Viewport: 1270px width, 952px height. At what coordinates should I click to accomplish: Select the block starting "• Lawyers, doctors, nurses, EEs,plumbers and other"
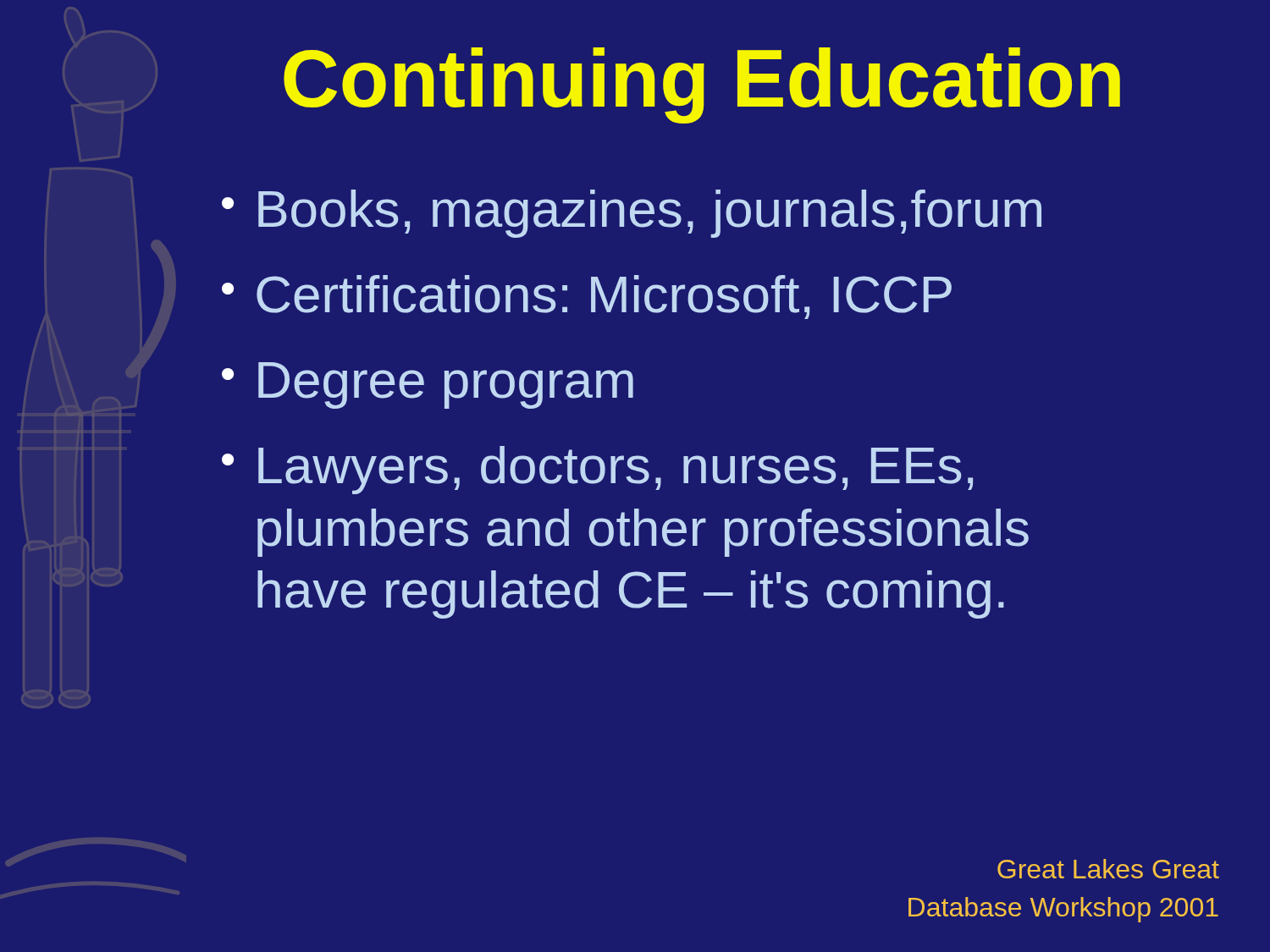(x=625, y=527)
